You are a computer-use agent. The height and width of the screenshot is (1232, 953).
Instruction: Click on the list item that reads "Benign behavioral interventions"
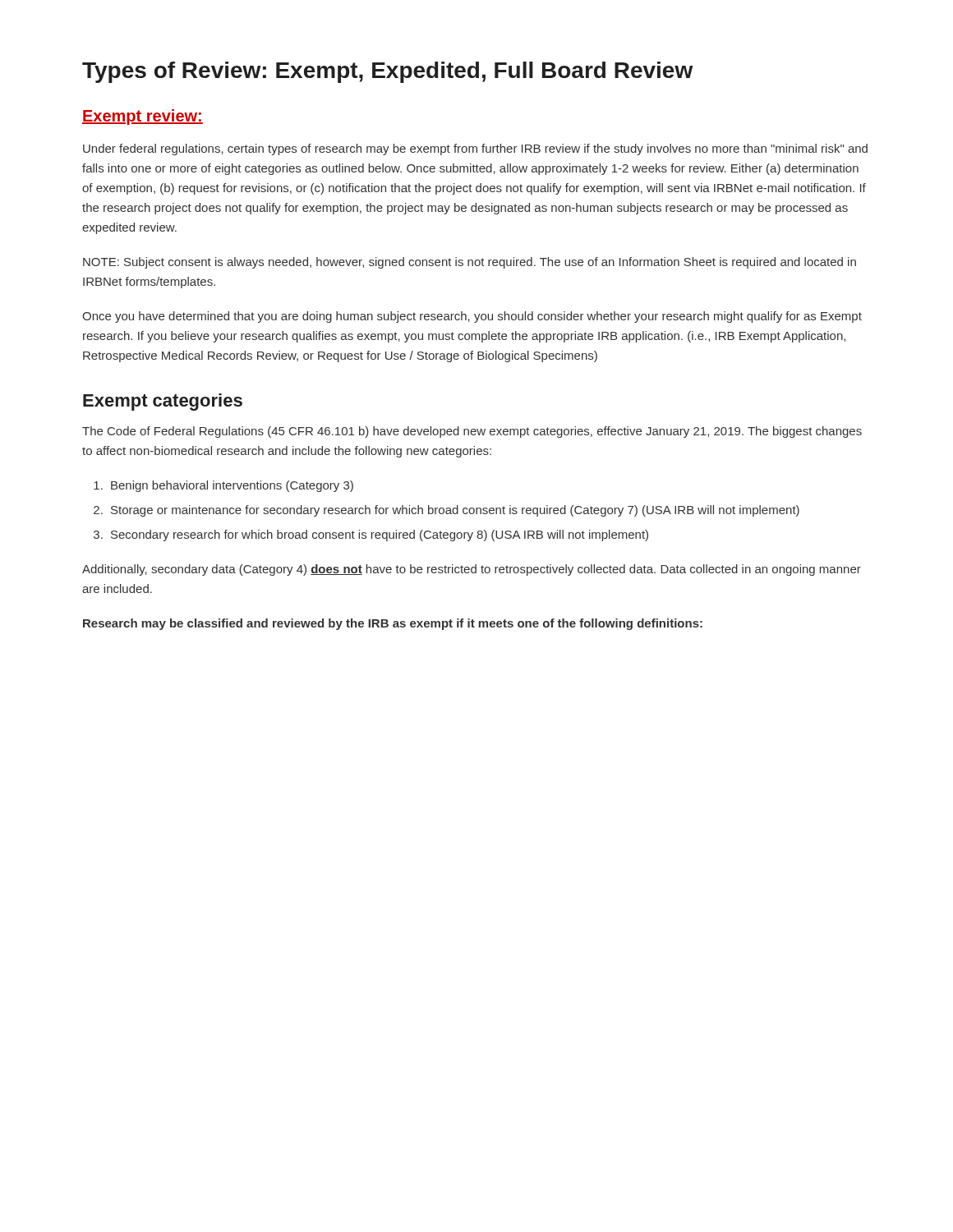(232, 485)
